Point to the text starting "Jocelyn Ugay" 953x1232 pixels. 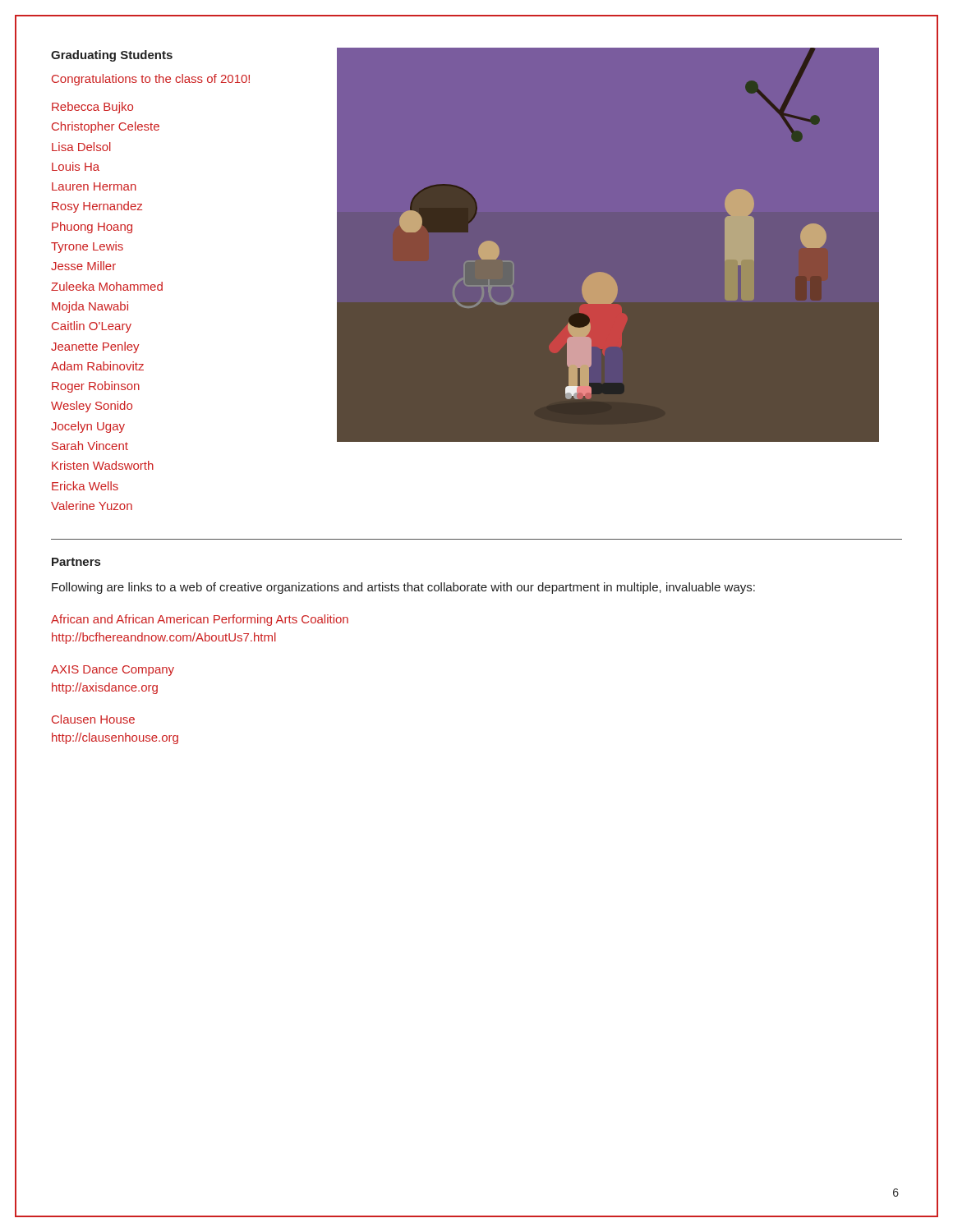coord(88,426)
